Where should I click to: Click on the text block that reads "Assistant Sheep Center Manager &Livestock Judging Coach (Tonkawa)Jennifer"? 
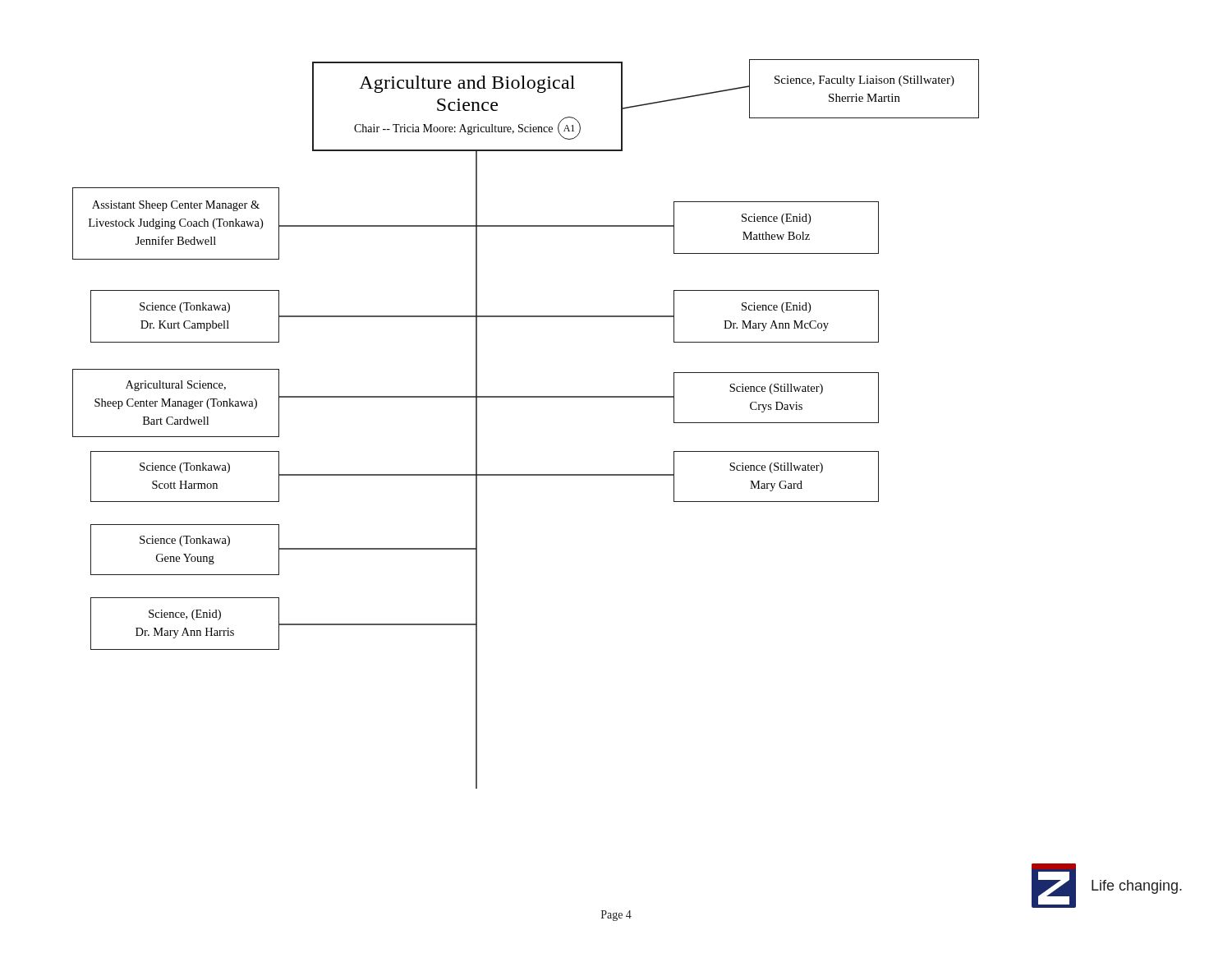coord(176,223)
